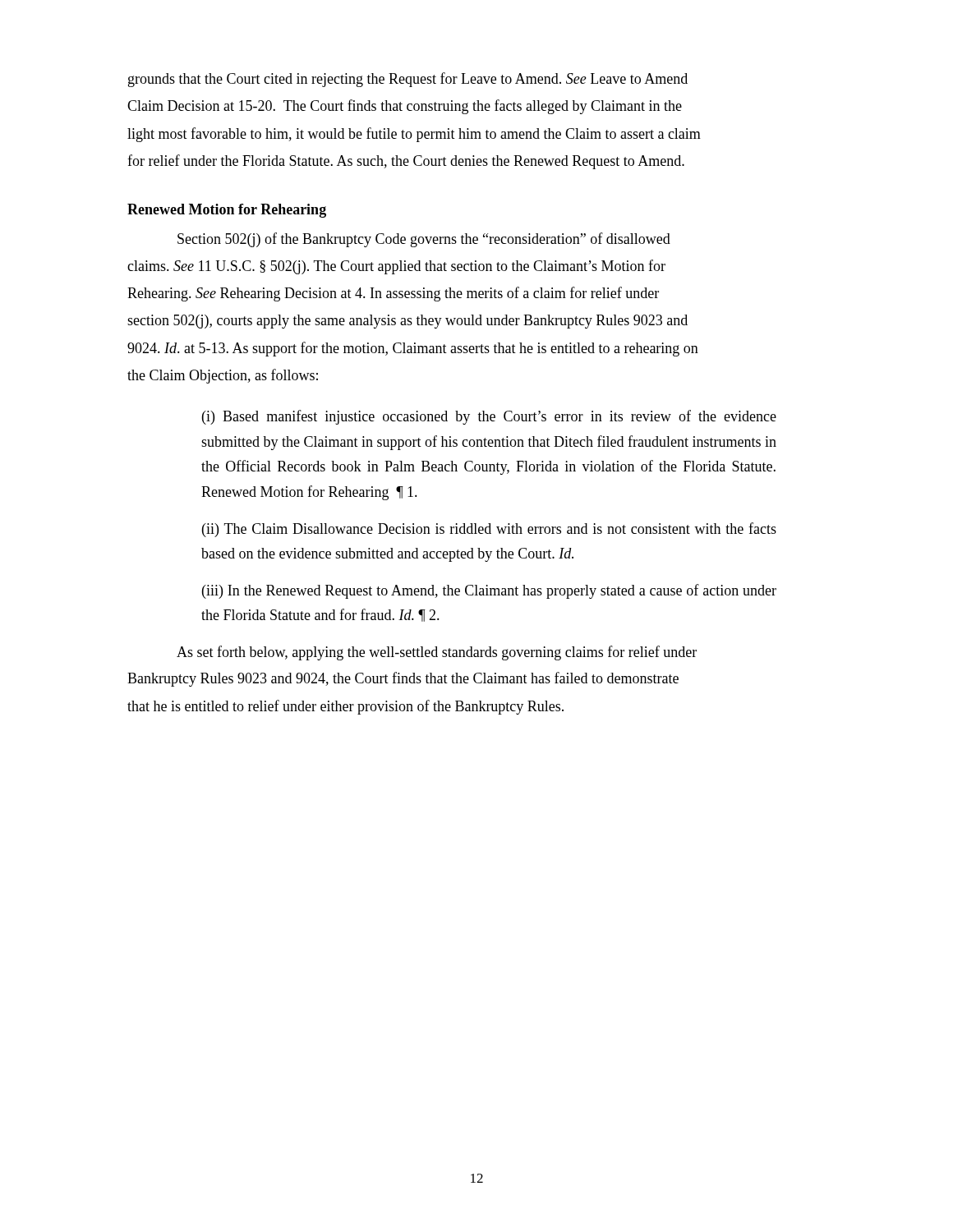Image resolution: width=953 pixels, height=1232 pixels.
Task: Point to the block beginning "Claim Decision at 15-20. The Court finds that"
Action: [x=405, y=106]
